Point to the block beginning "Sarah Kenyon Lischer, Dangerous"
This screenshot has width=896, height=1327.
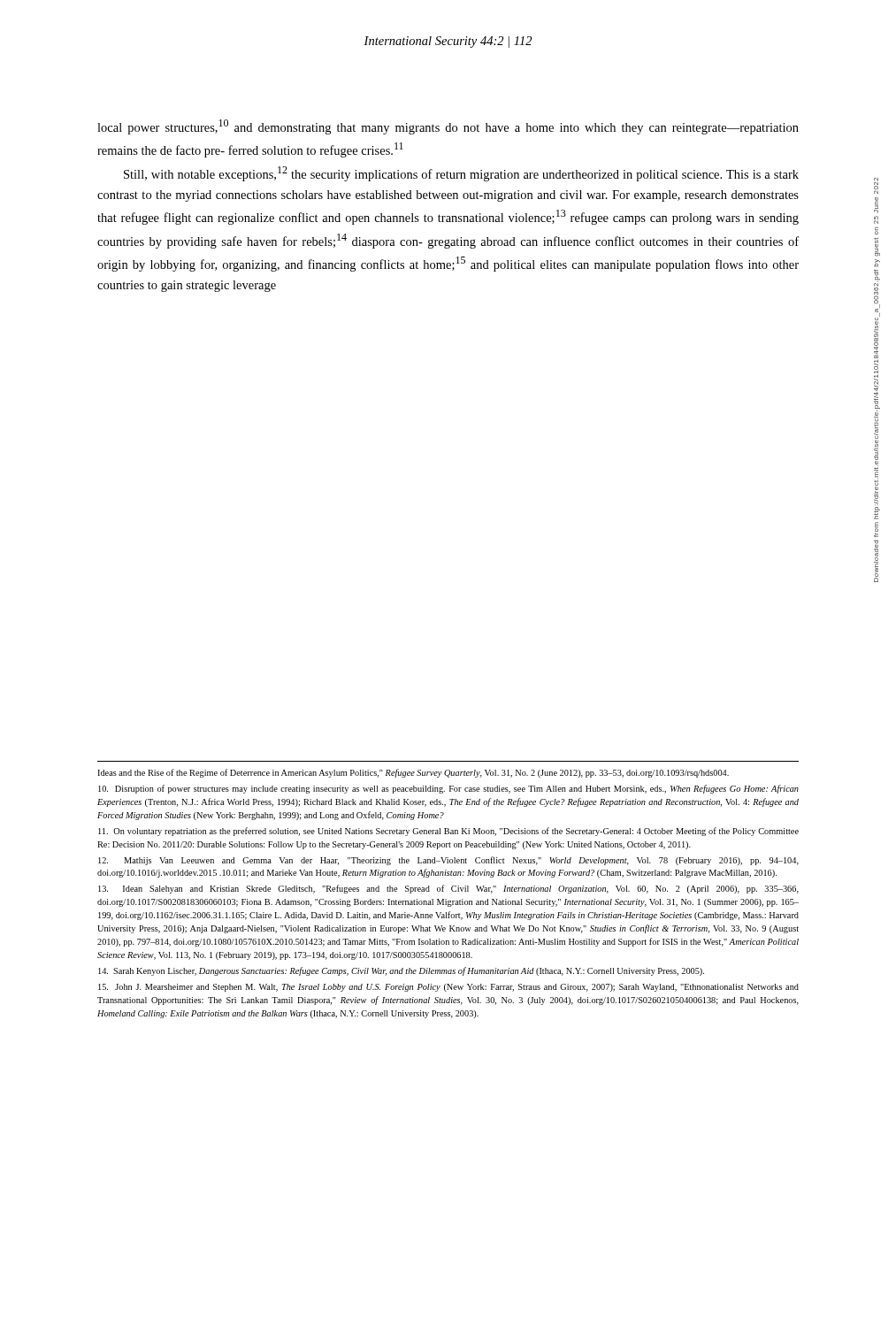(401, 971)
